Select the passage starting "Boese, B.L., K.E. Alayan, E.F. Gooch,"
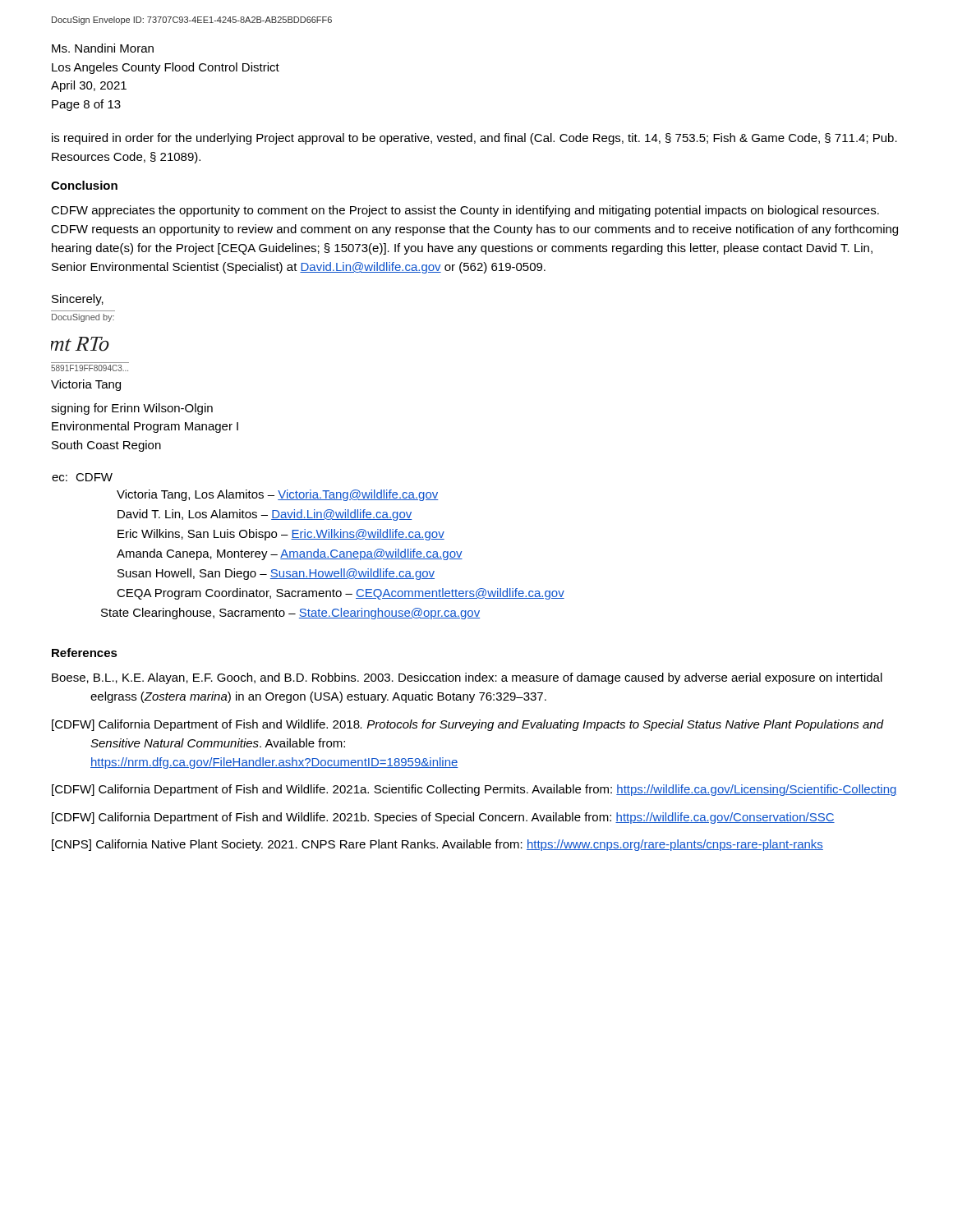This screenshot has height=1232, width=953. pos(467,687)
